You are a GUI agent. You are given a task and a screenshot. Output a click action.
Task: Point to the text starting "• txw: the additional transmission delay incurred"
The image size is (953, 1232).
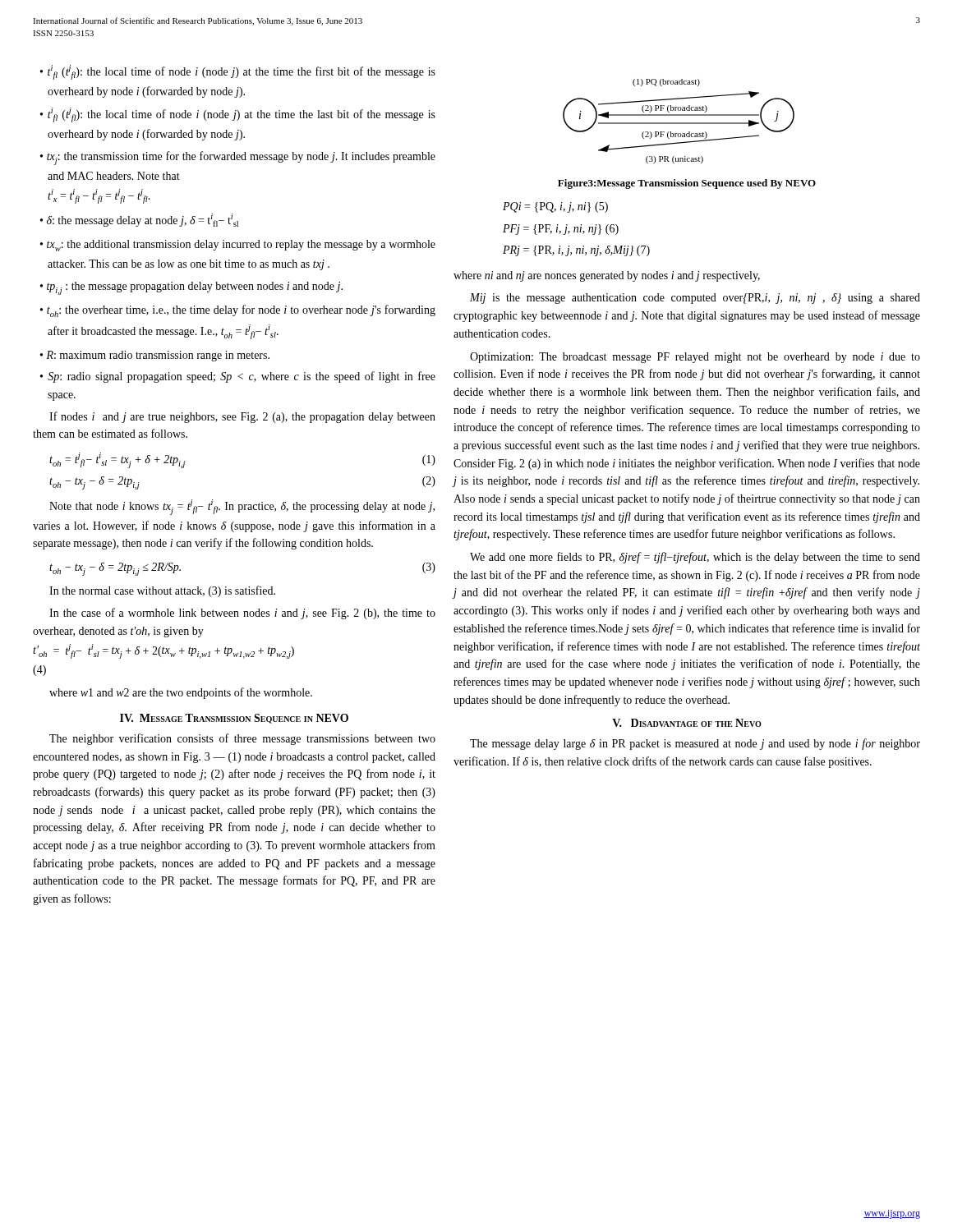coord(237,254)
